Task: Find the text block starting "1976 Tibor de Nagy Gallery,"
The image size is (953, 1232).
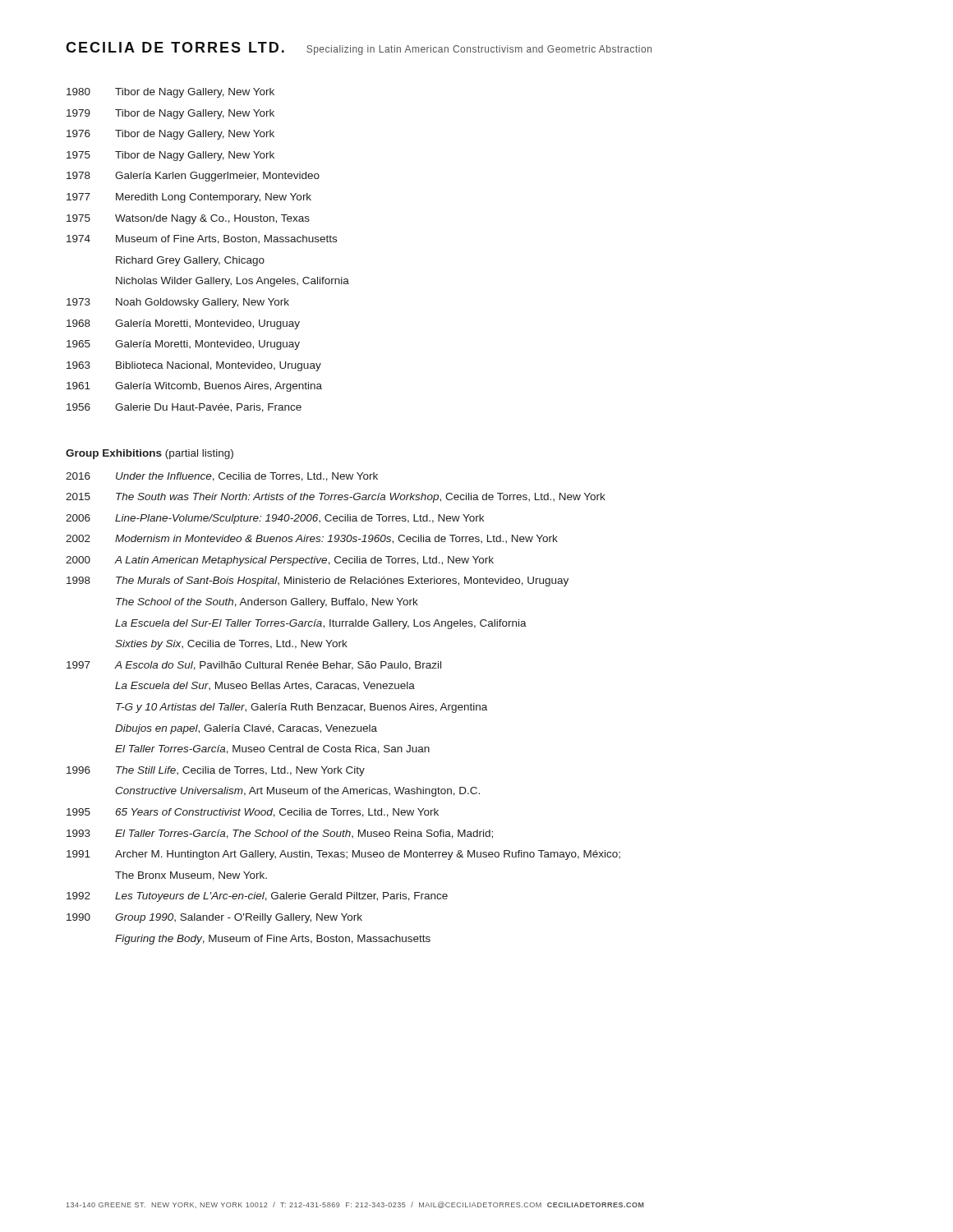Action: coord(170,135)
